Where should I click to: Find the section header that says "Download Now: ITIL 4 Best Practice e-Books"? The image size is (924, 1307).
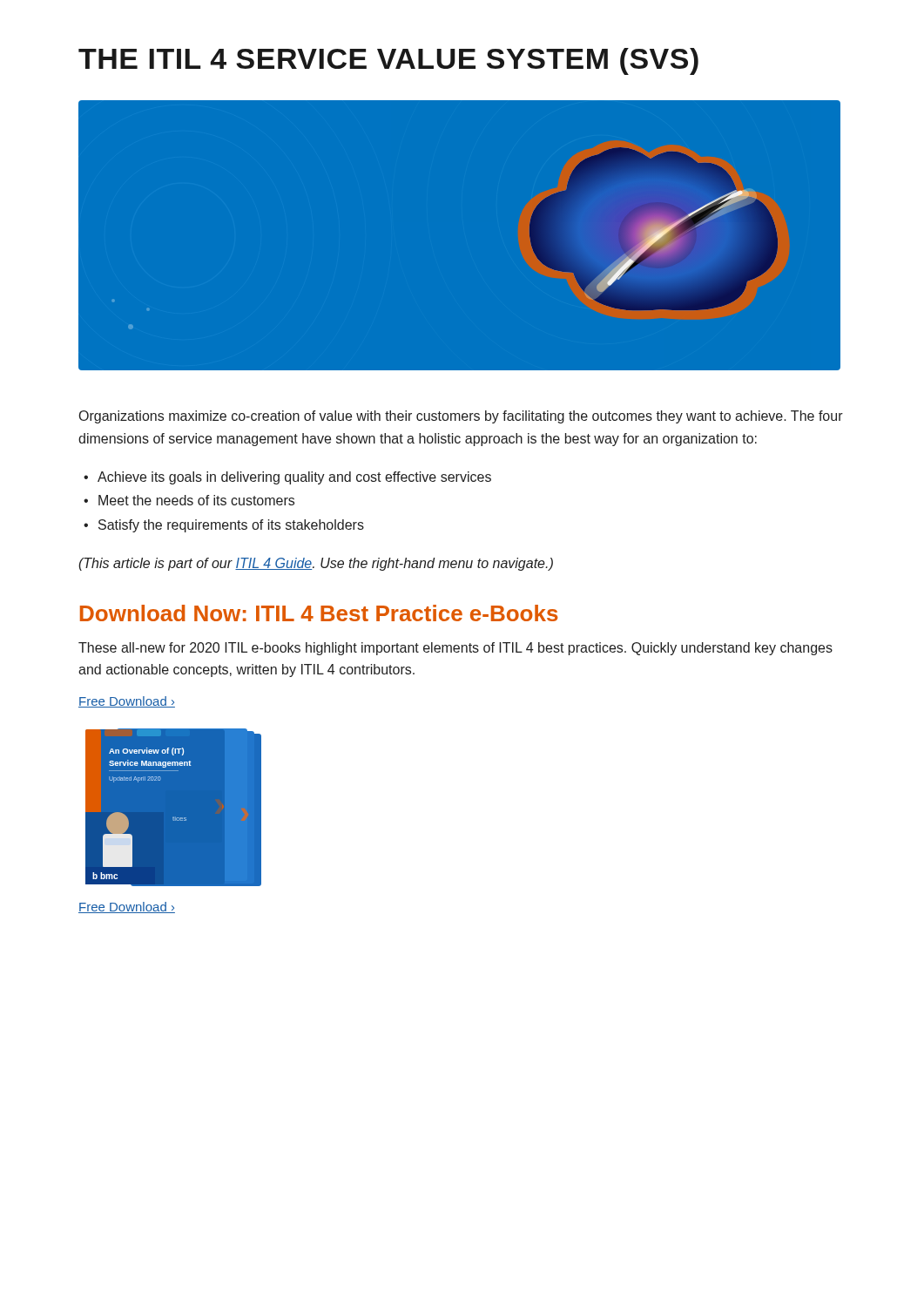tap(462, 614)
